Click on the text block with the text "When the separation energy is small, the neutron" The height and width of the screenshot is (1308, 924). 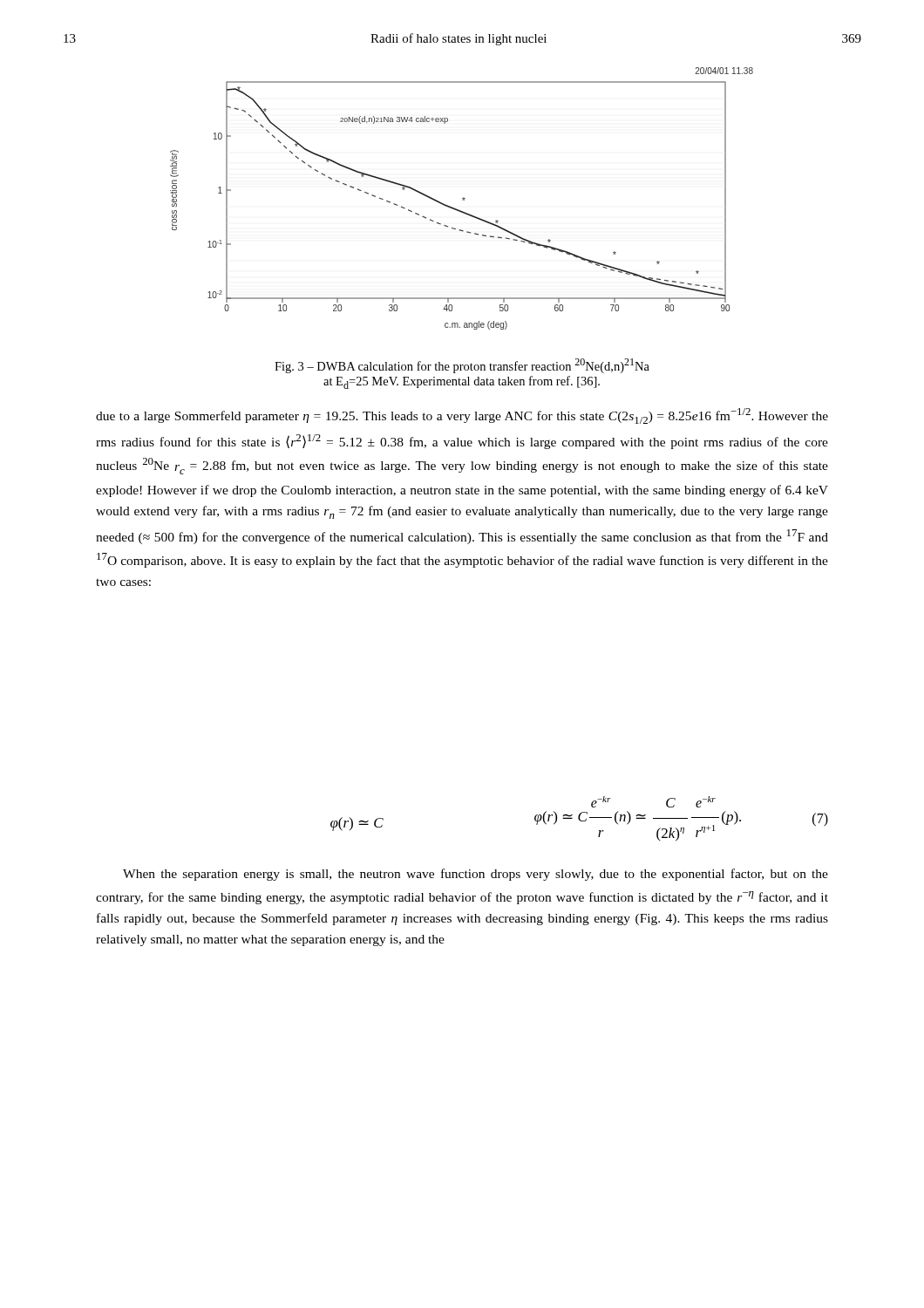pyautogui.click(x=462, y=906)
